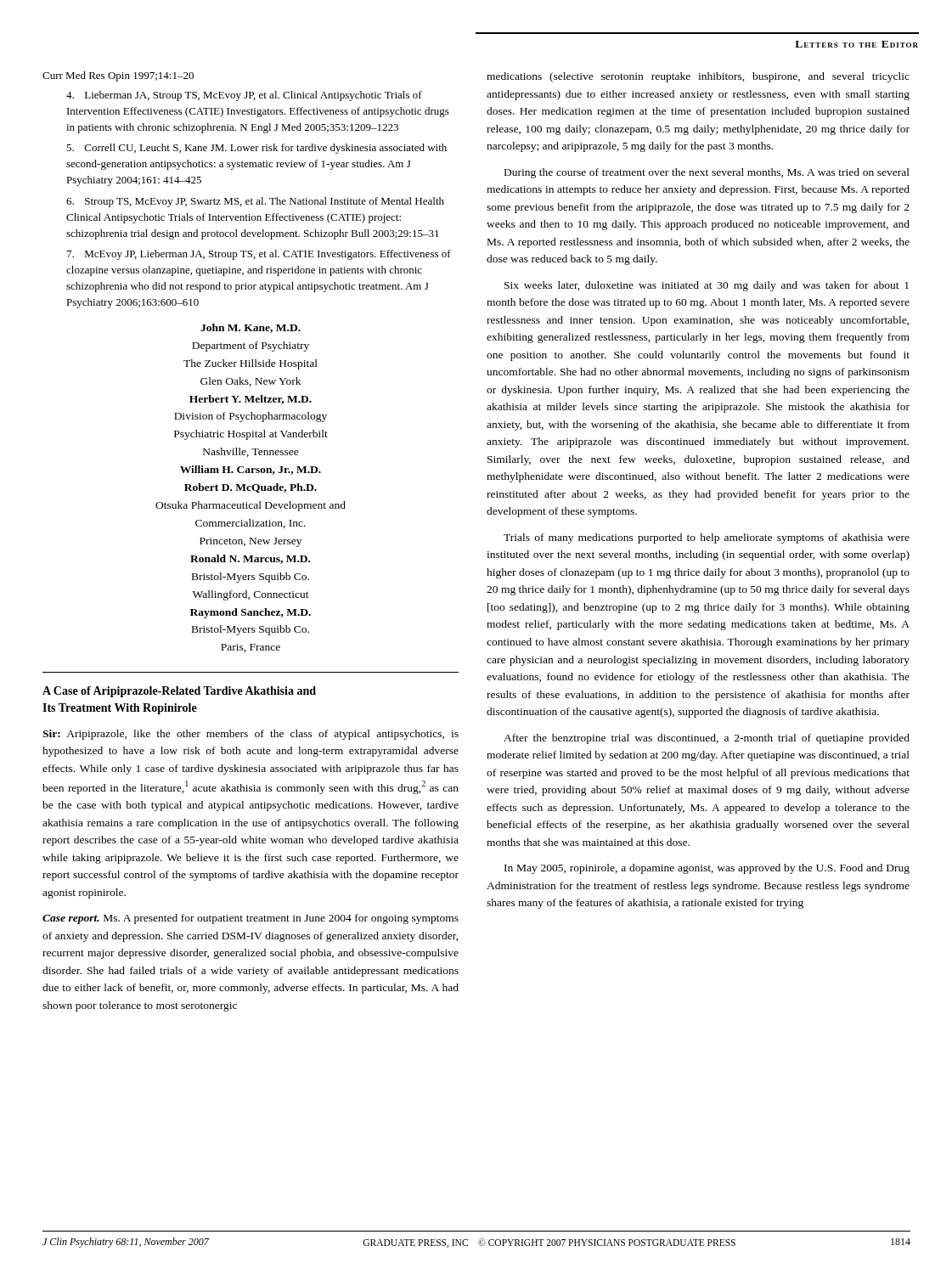Viewport: 952px width, 1274px height.
Task: Navigate to the text block starting "medications (selective serotonin reuptake"
Action: coord(698,111)
